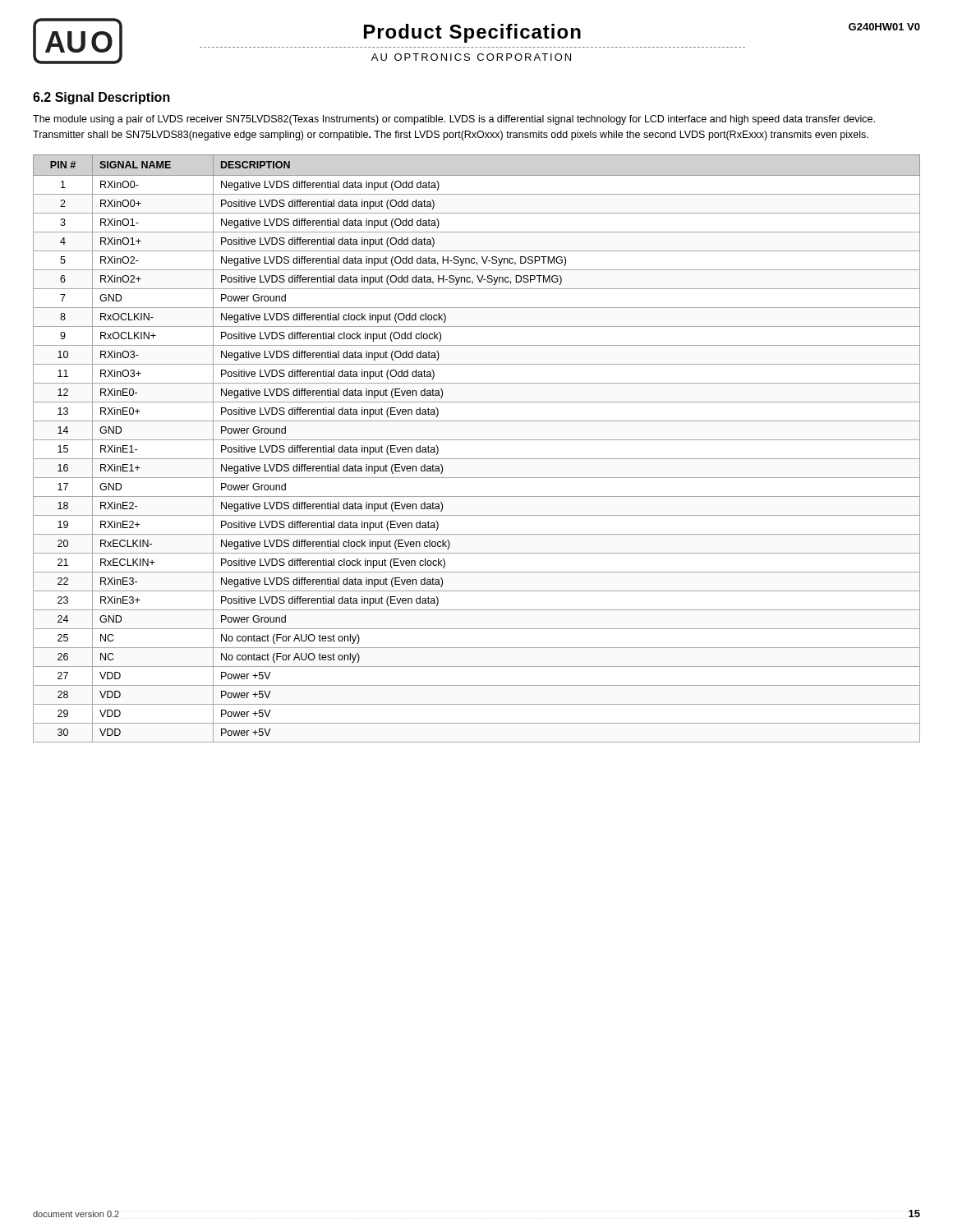Select the table that reads "Positive LVDS differential data"
Viewport: 953px width, 1232px height.
coord(476,448)
